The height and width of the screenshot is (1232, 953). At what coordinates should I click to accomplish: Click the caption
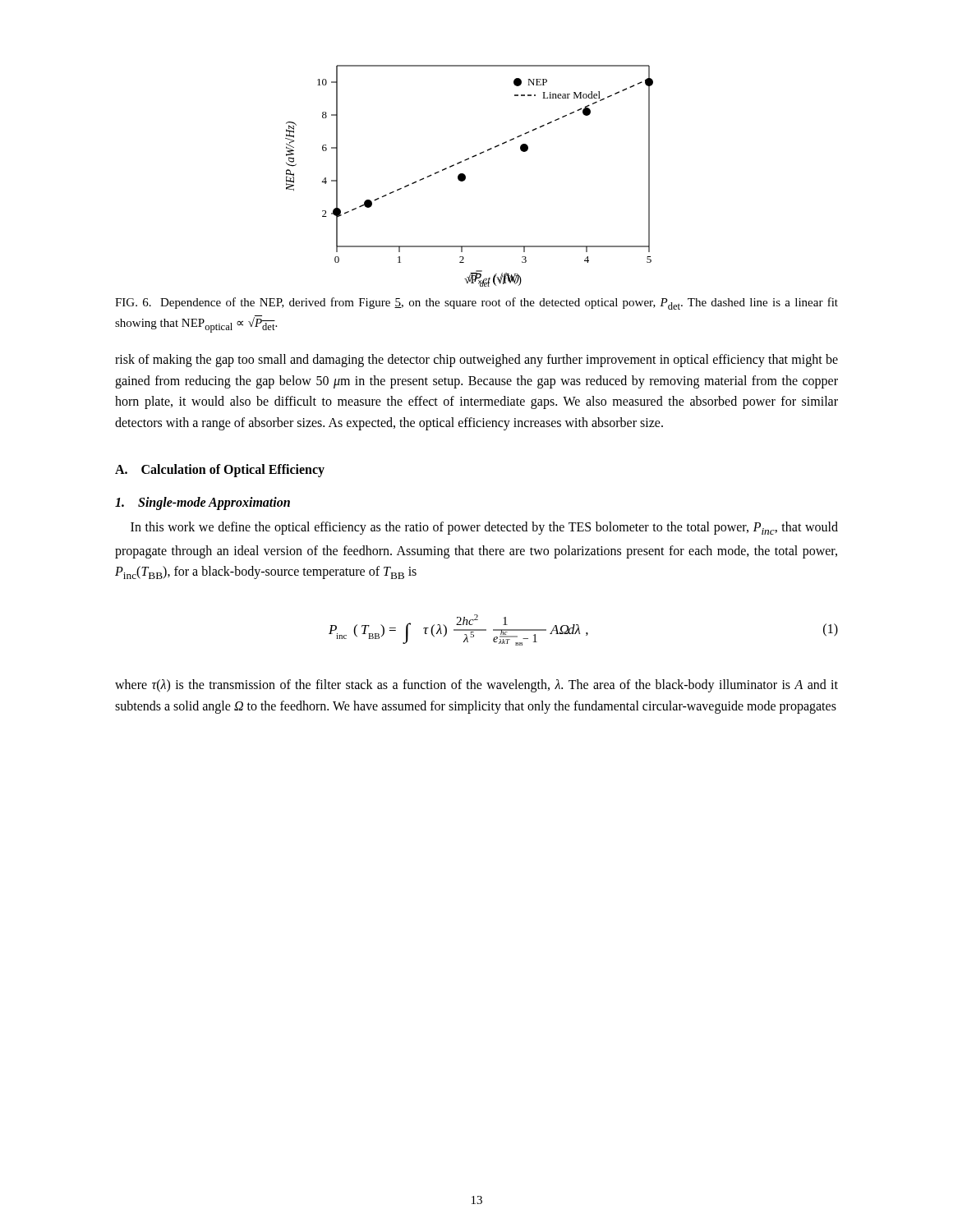(x=476, y=314)
